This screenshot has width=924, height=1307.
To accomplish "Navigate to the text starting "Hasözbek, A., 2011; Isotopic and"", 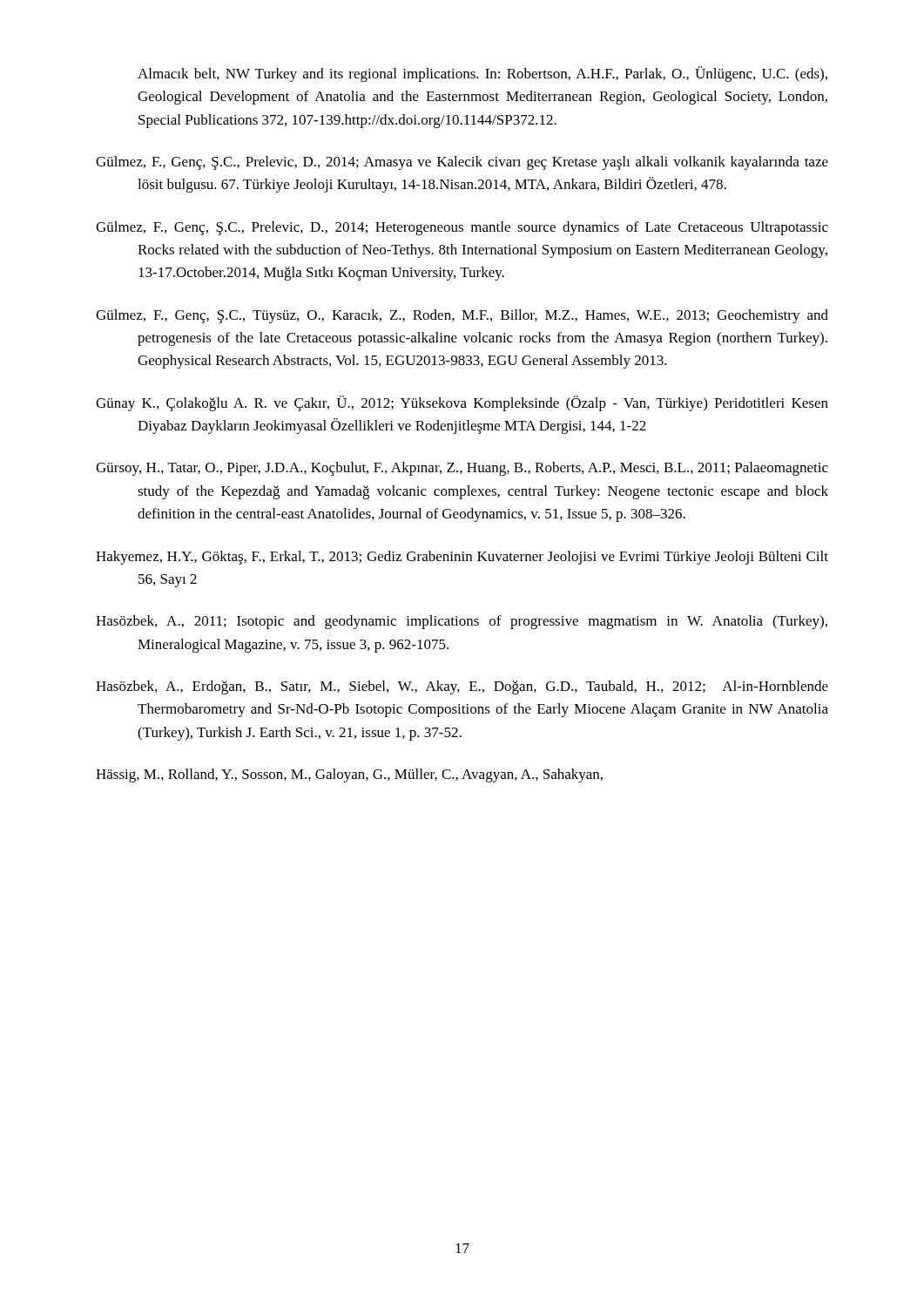I will coord(462,632).
